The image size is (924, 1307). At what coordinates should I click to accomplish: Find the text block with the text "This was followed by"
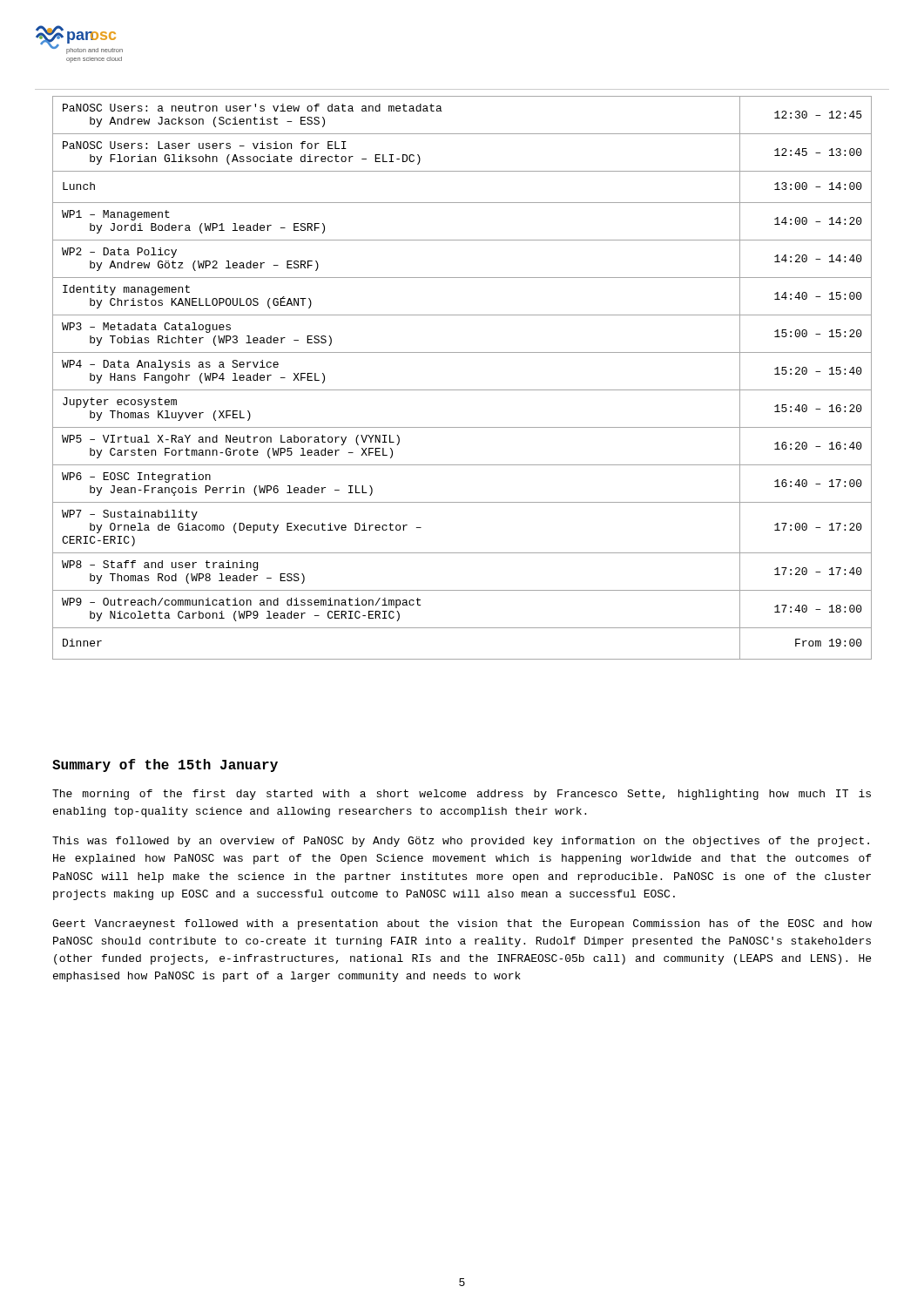(462, 868)
